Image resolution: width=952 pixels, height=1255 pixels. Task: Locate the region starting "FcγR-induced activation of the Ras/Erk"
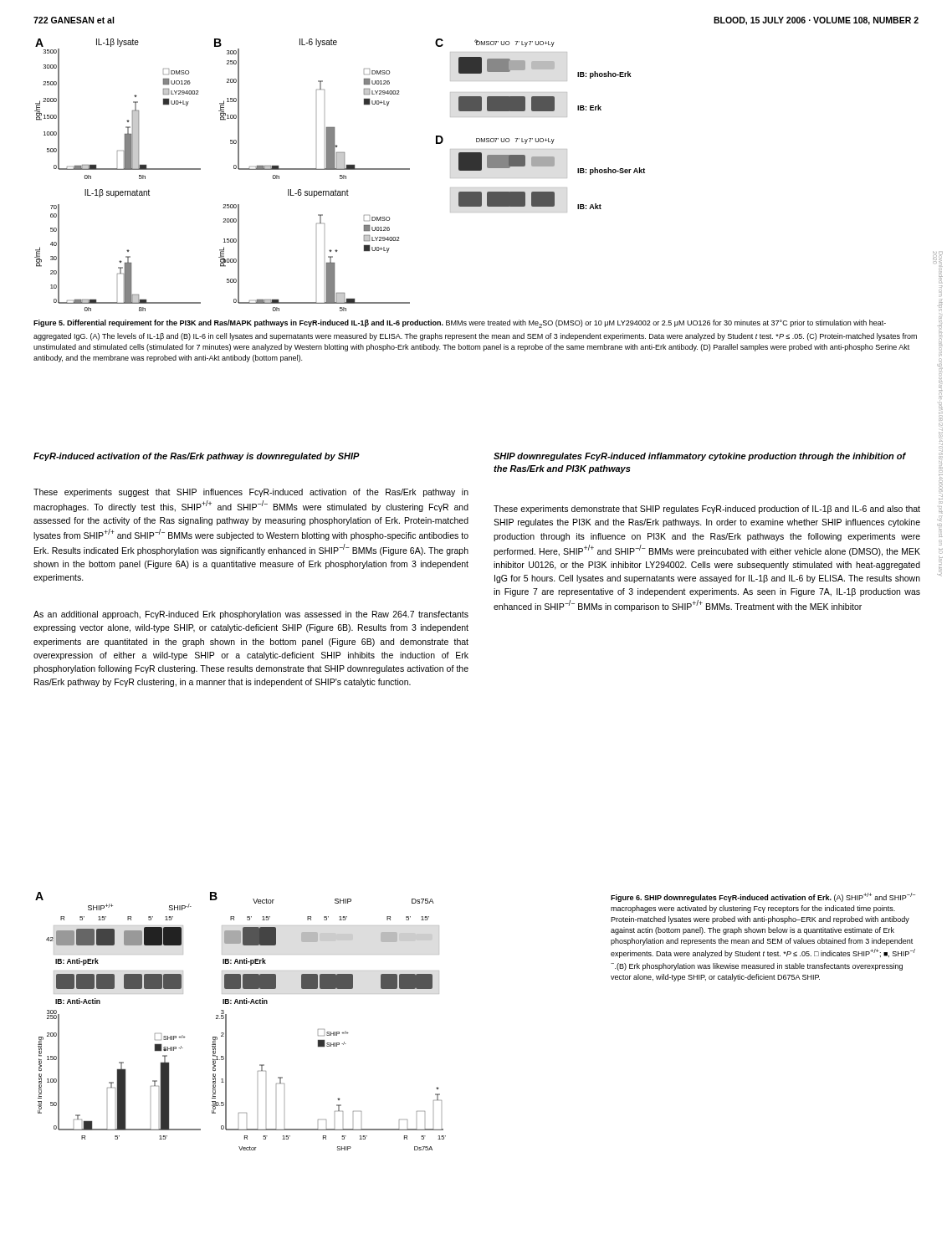tap(196, 456)
